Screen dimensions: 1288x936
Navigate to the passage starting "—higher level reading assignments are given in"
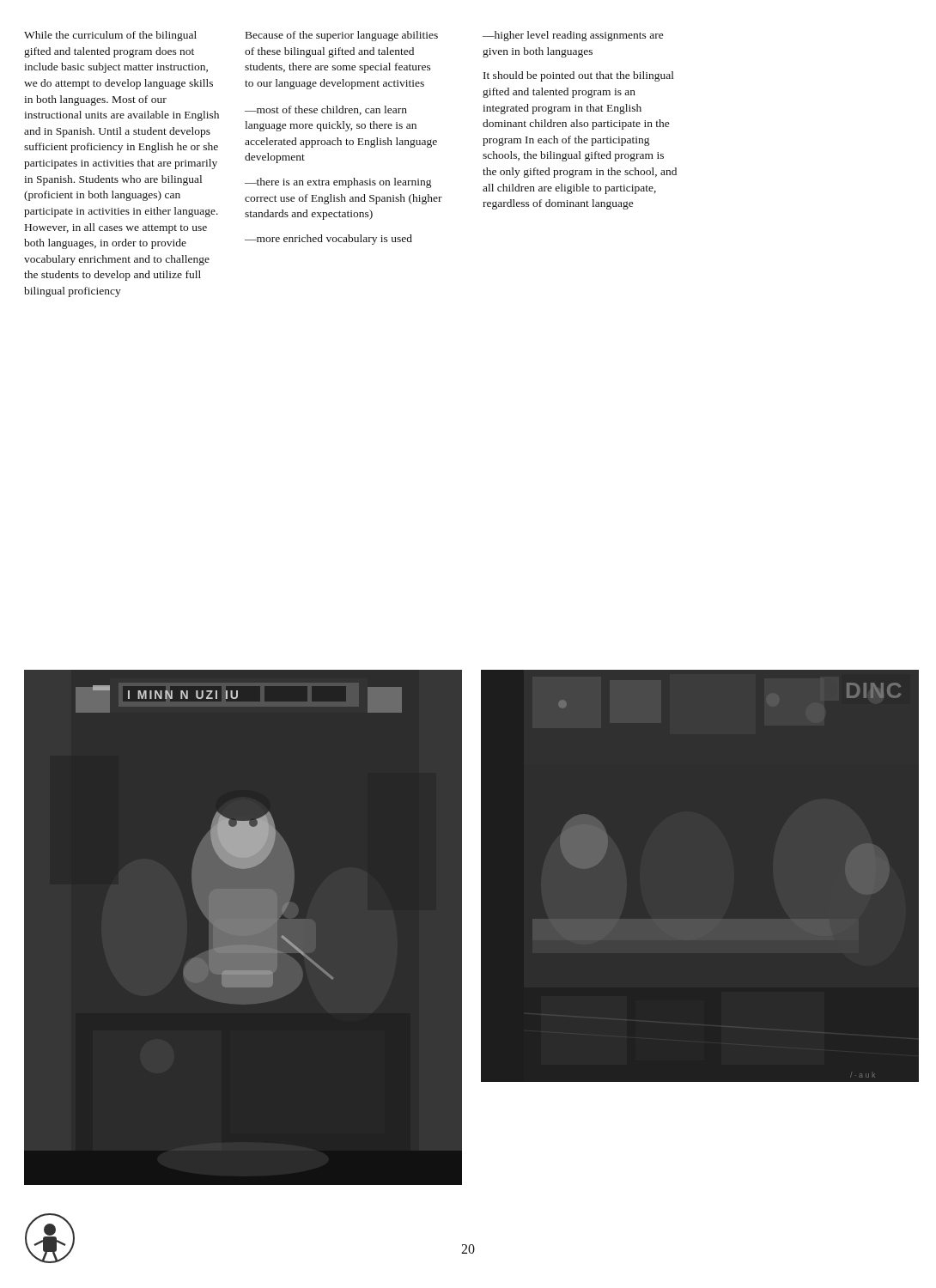(x=573, y=43)
